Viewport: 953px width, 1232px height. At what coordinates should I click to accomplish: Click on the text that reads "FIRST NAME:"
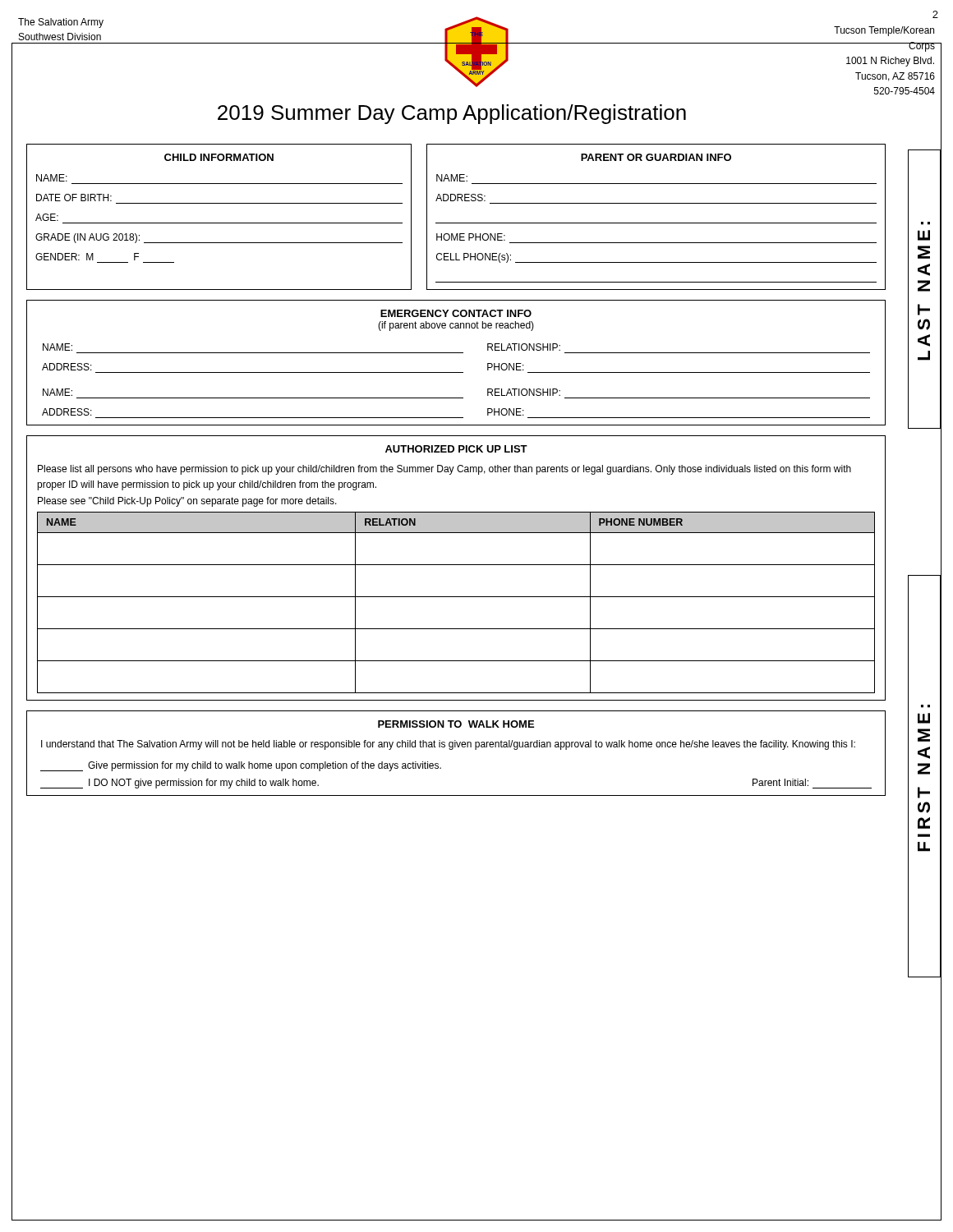pyautogui.click(x=924, y=776)
